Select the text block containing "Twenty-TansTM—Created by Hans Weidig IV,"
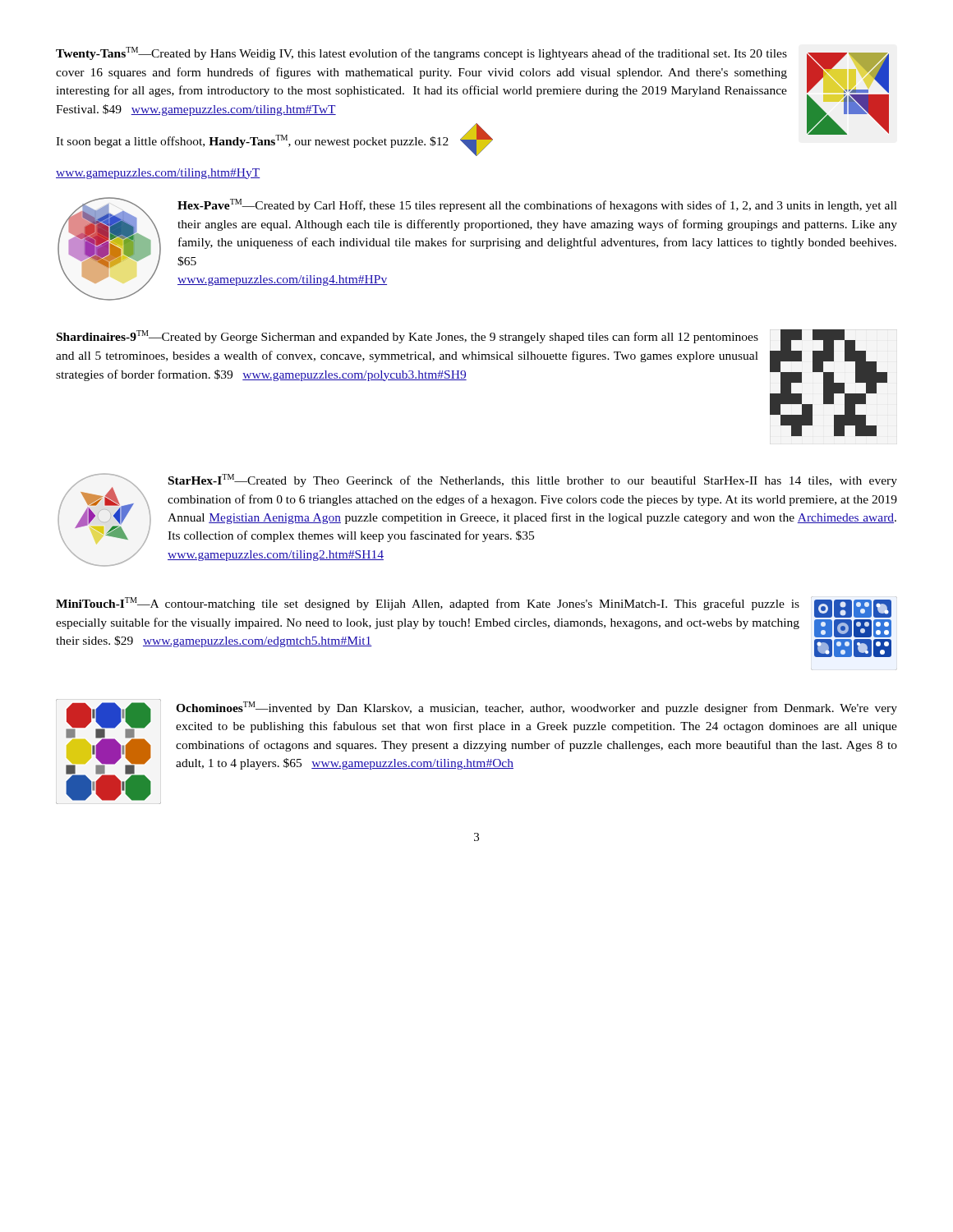The width and height of the screenshot is (953, 1232). 476,113
